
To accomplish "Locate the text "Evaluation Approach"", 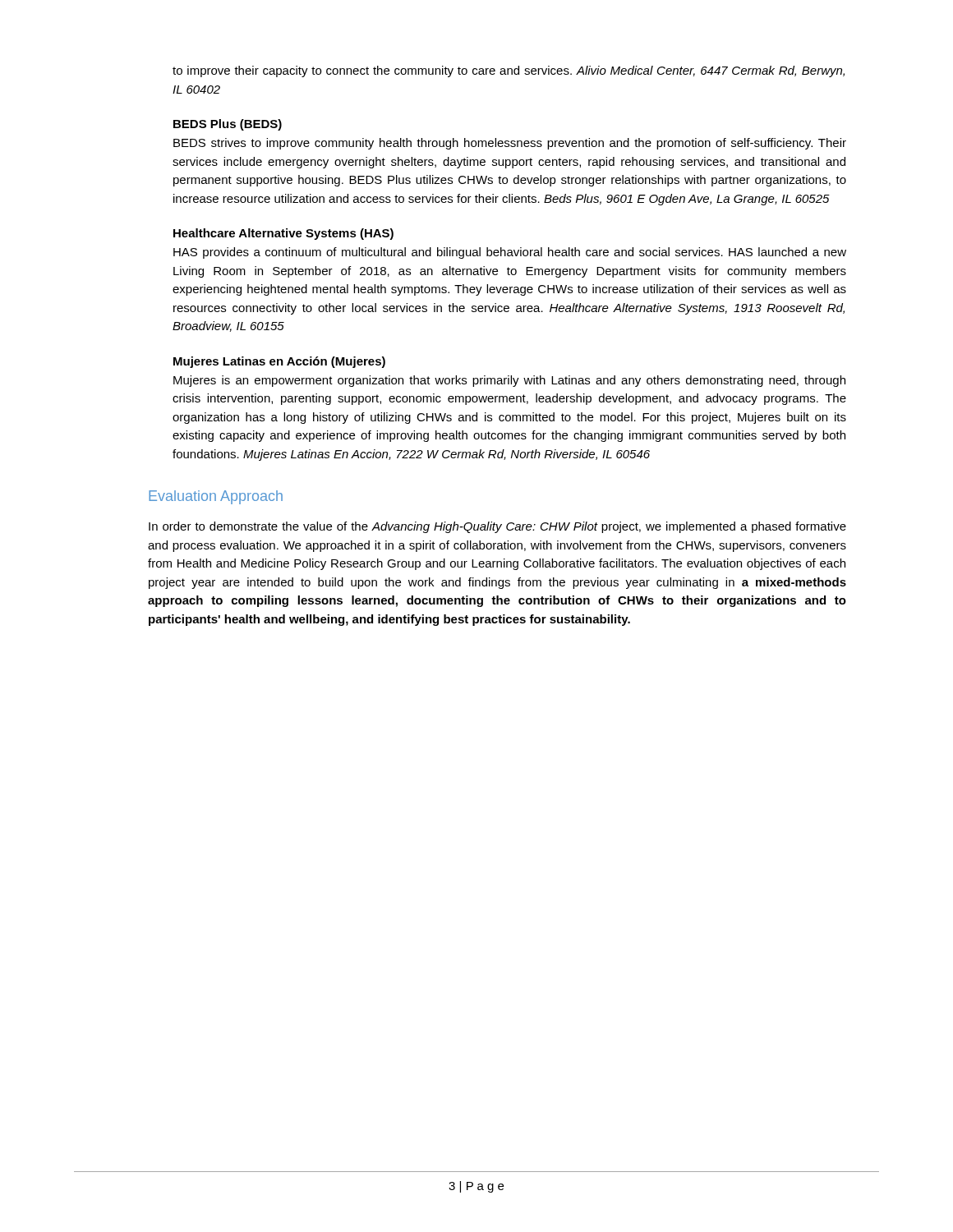I will [216, 497].
